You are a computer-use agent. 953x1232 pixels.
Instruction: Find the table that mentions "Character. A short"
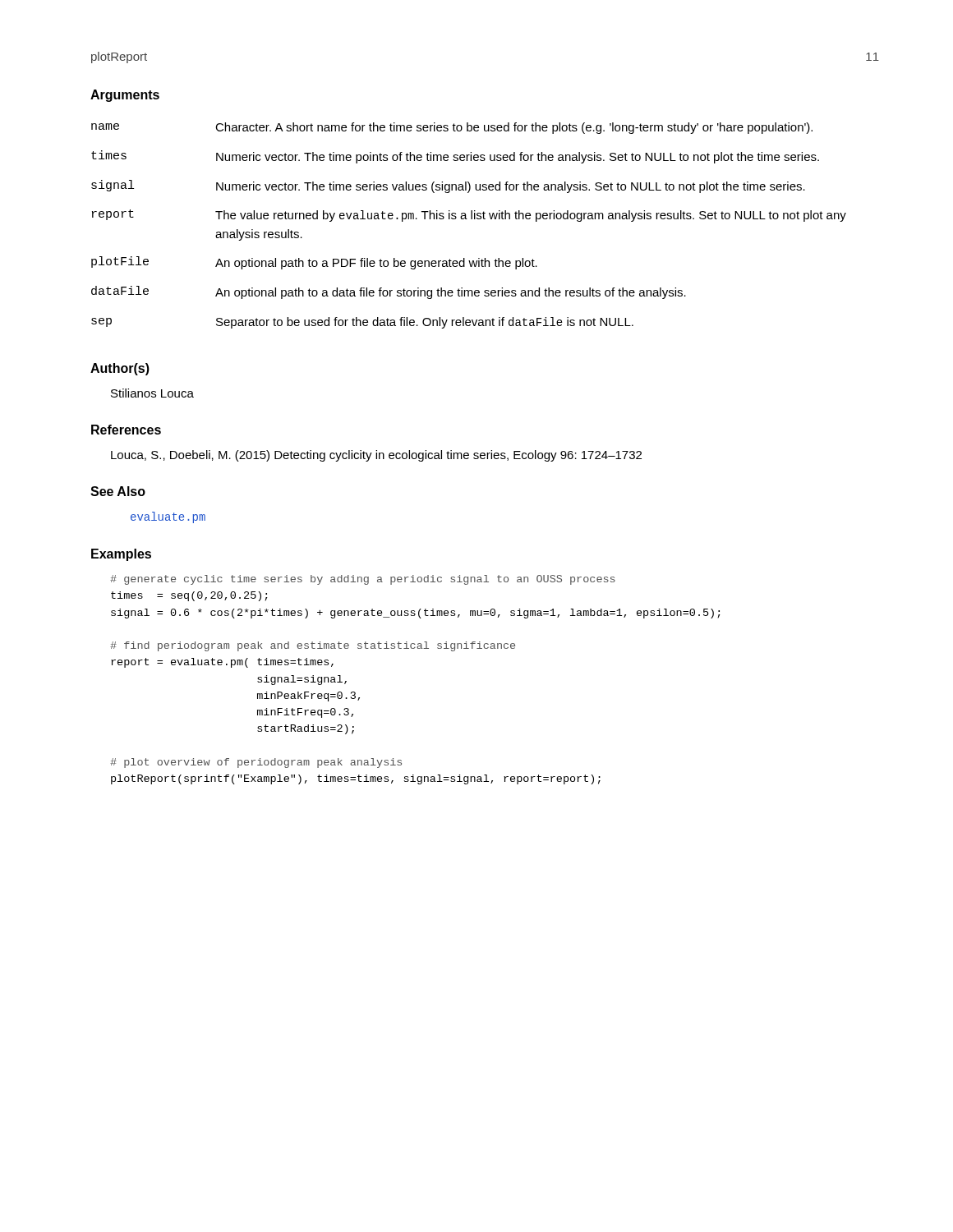coord(485,226)
